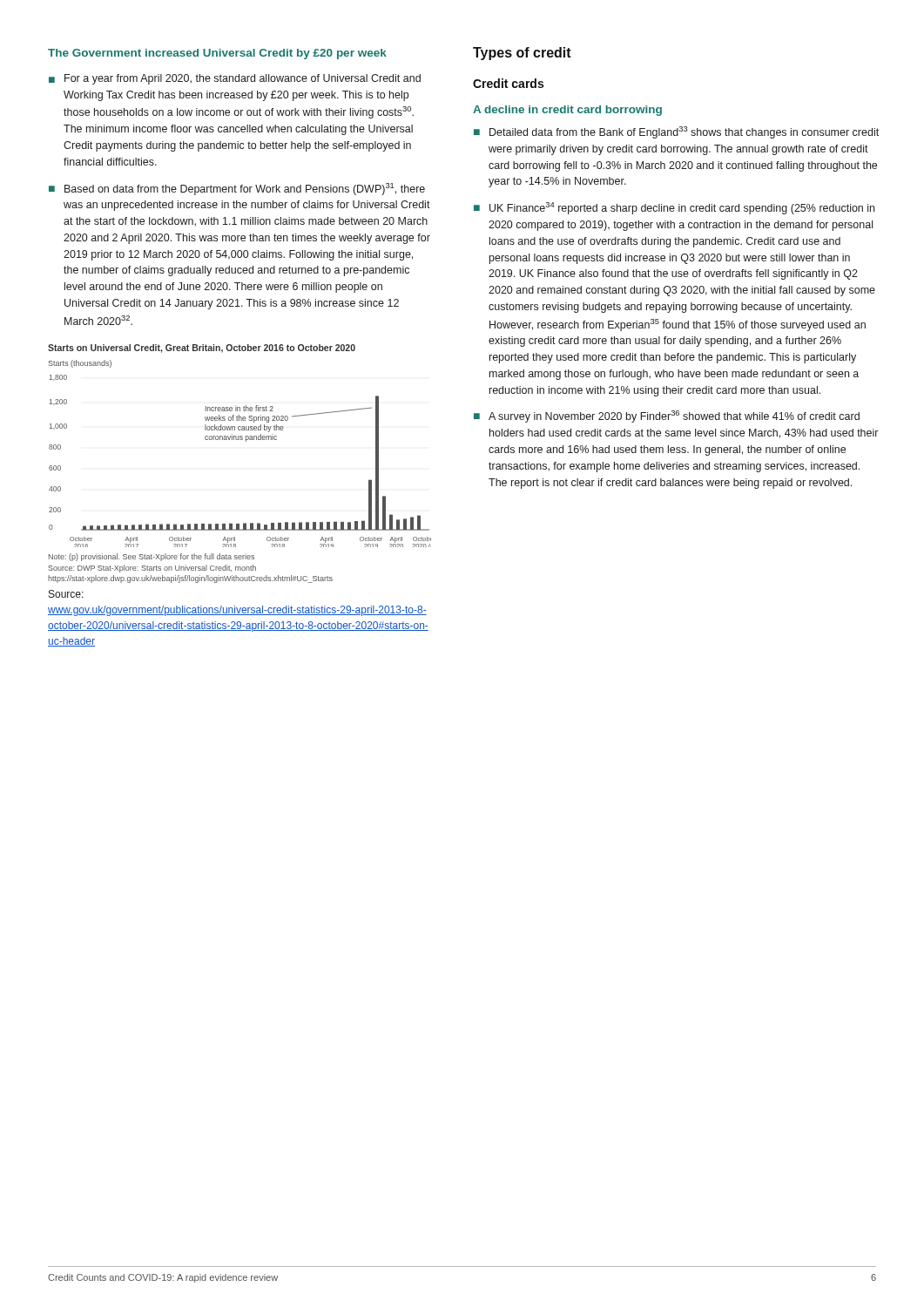Select the element starting "Credit cards"
The image size is (924, 1307).
(508, 84)
